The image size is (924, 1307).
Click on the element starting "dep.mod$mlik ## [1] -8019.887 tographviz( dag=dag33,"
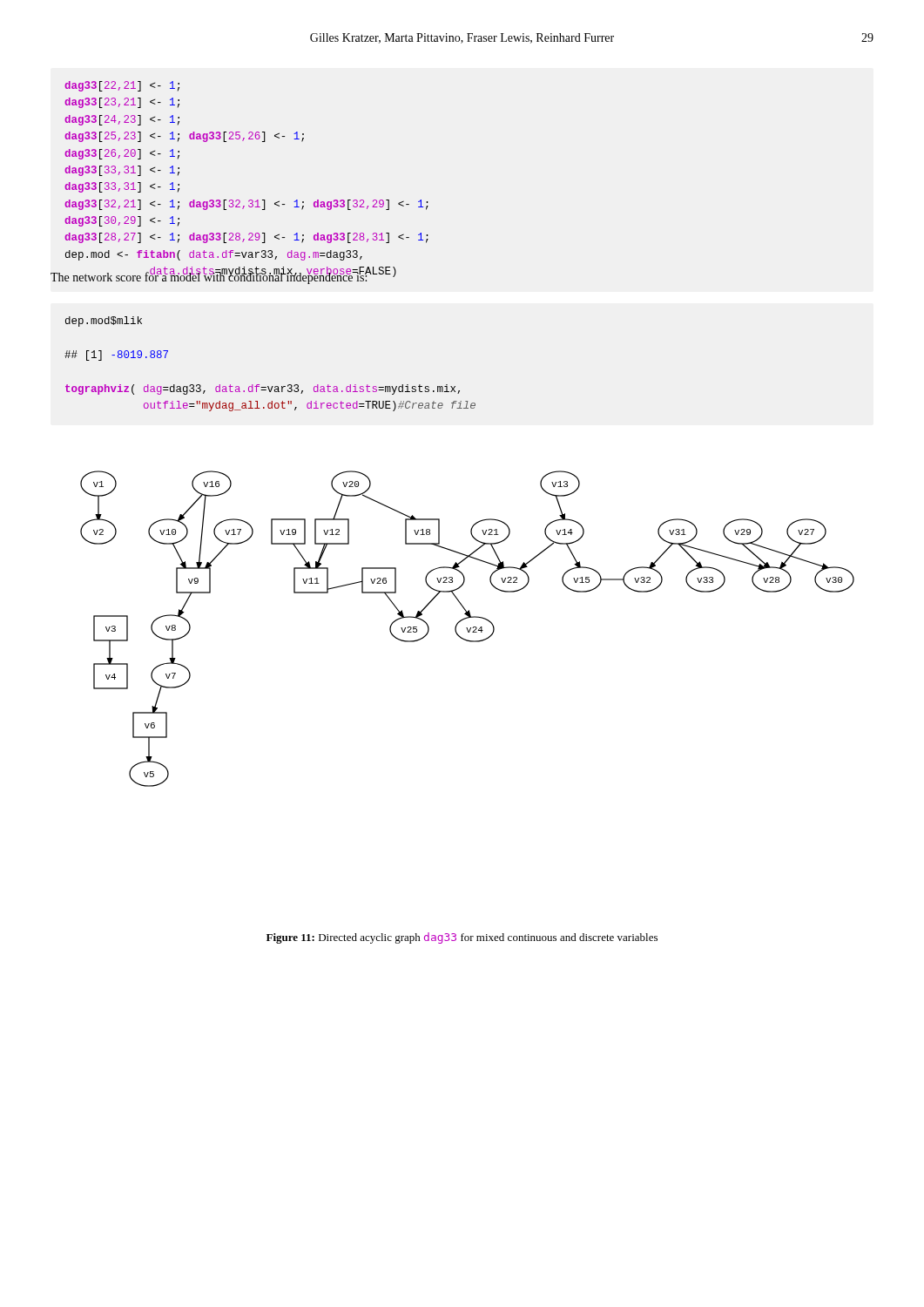click(104, 322)
